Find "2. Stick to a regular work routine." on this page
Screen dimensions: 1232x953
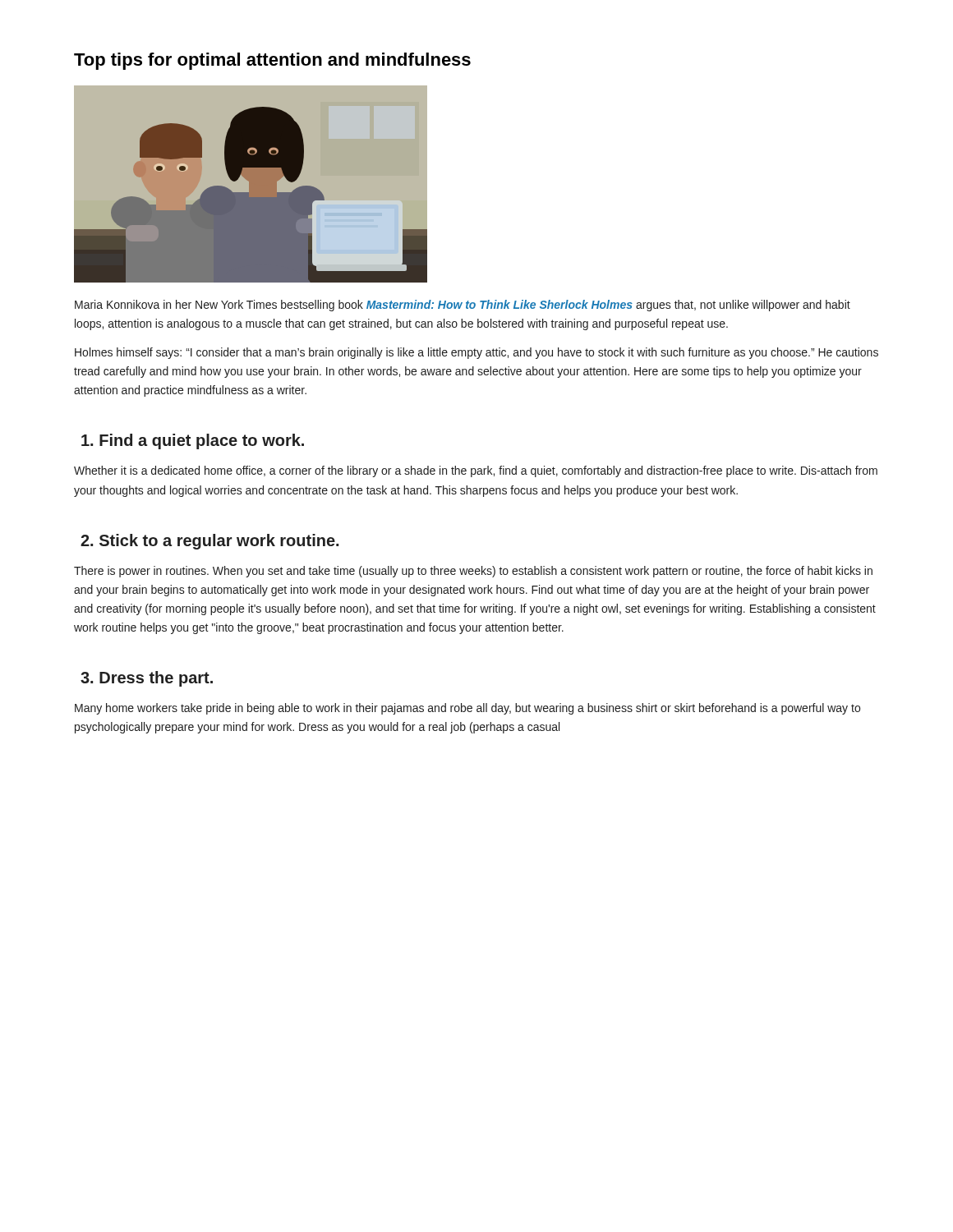coord(210,540)
